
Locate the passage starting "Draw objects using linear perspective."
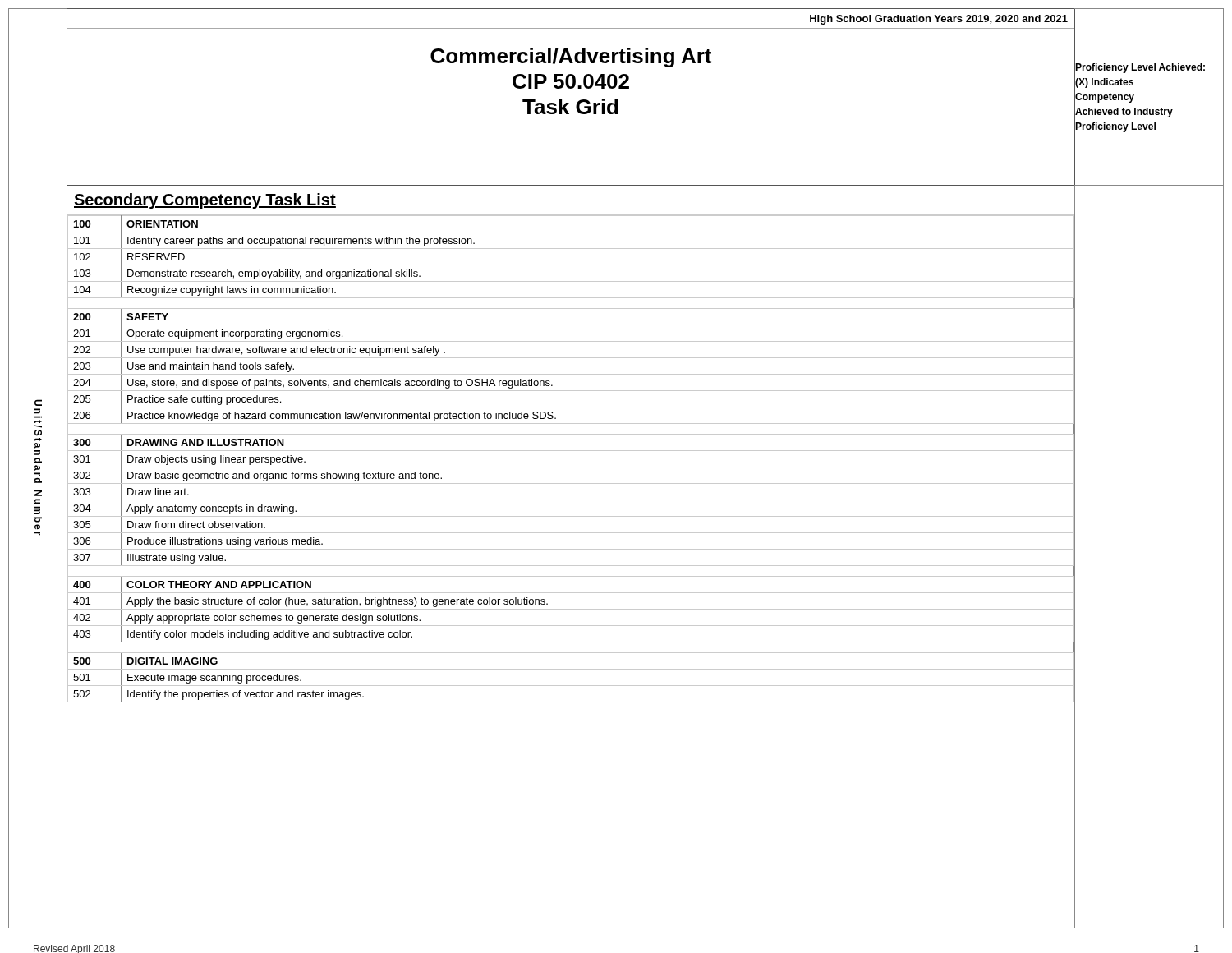216,459
